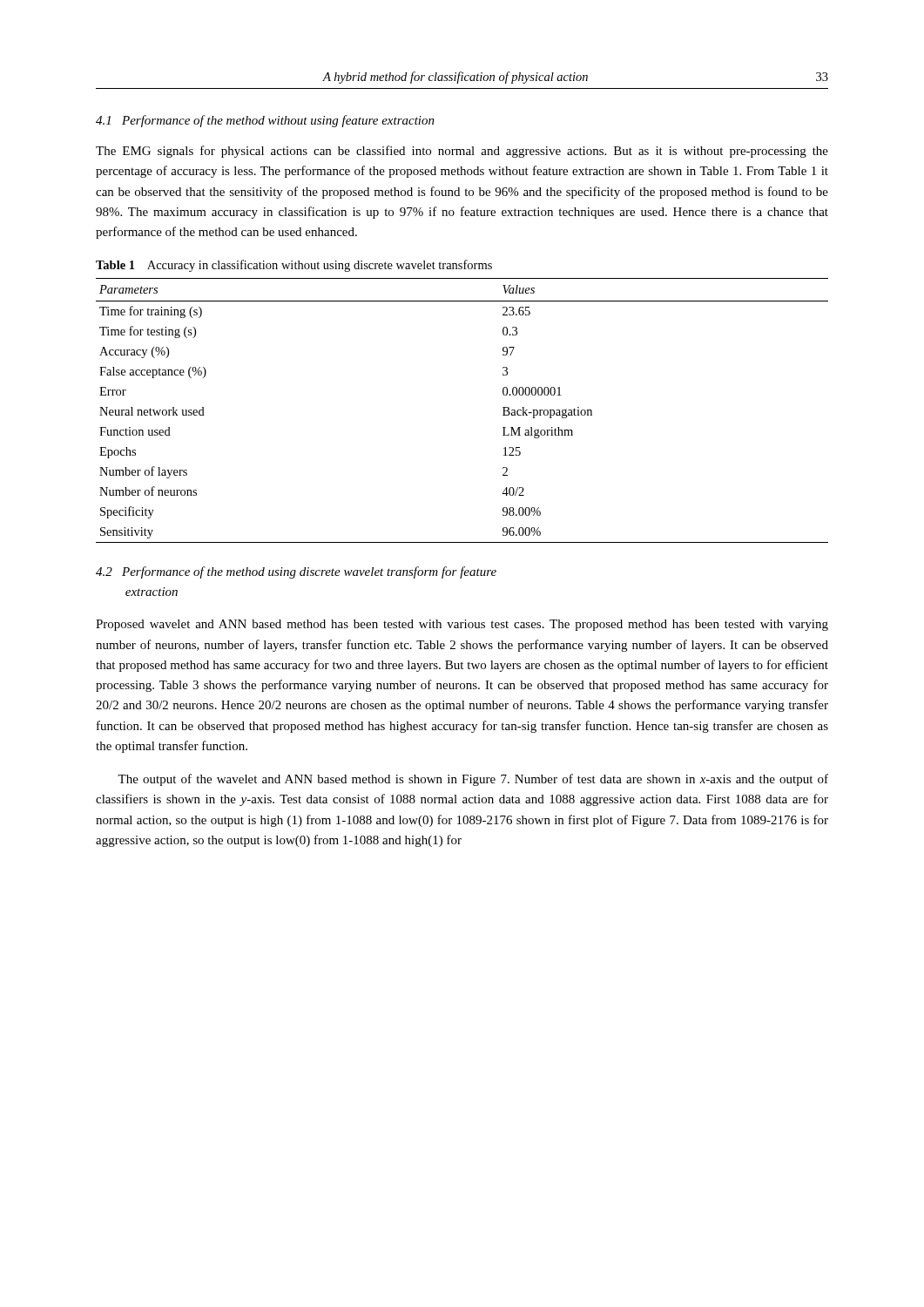
Task: Locate the block of text that opens with "Proposed wavelet and ANN based"
Action: pos(462,685)
